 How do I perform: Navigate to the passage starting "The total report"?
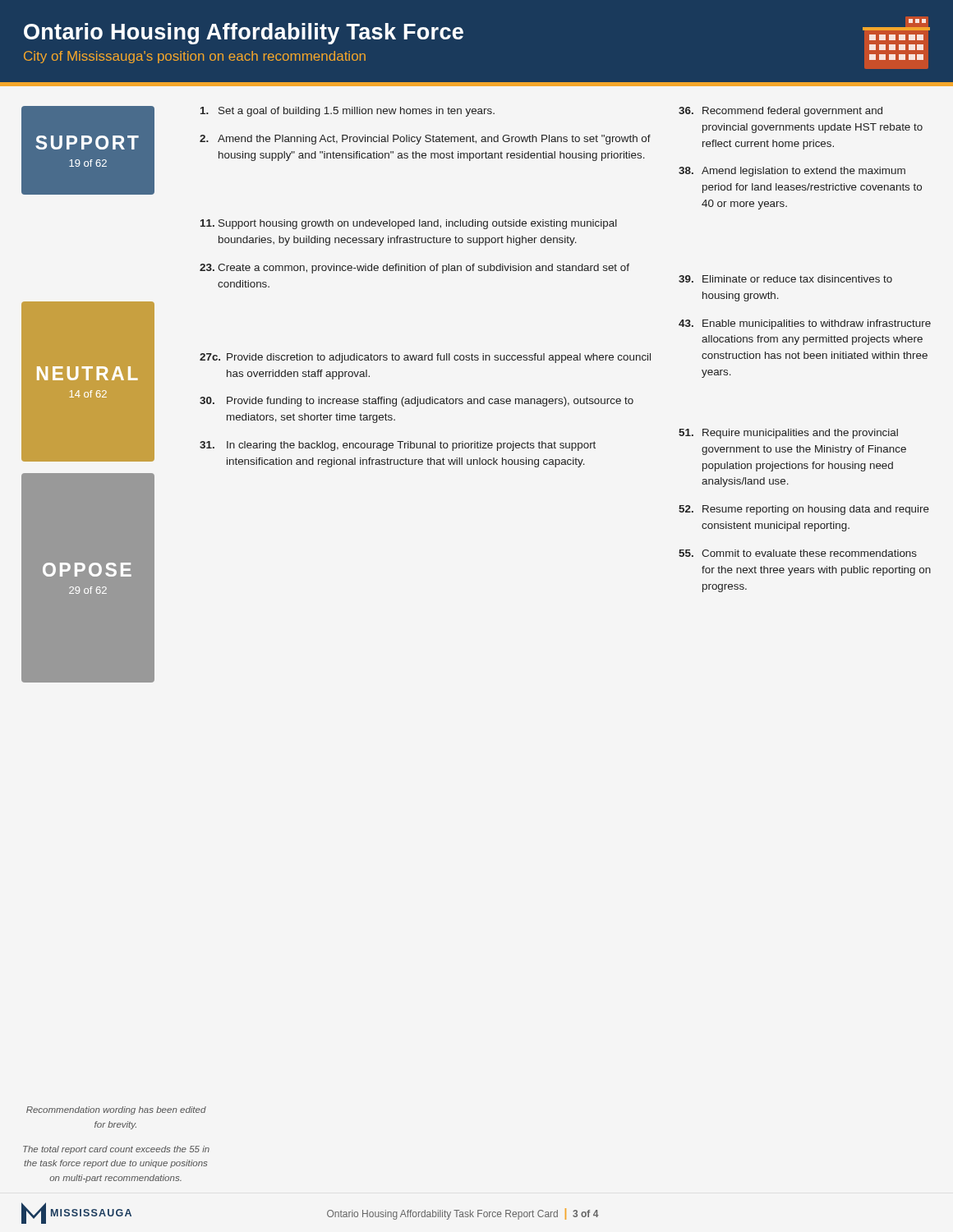coord(116,1163)
